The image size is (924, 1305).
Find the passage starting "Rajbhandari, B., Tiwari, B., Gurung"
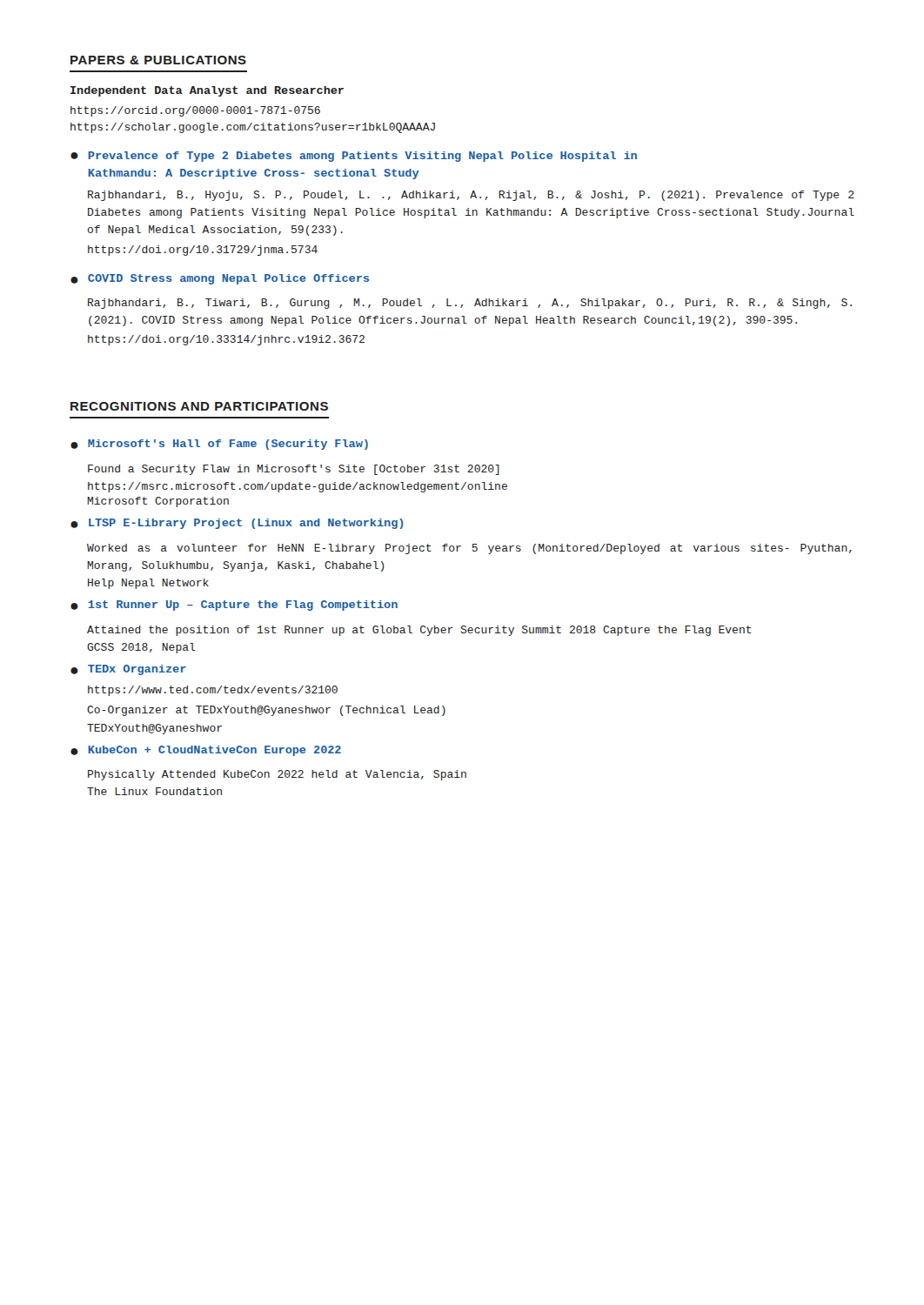[x=471, y=312]
